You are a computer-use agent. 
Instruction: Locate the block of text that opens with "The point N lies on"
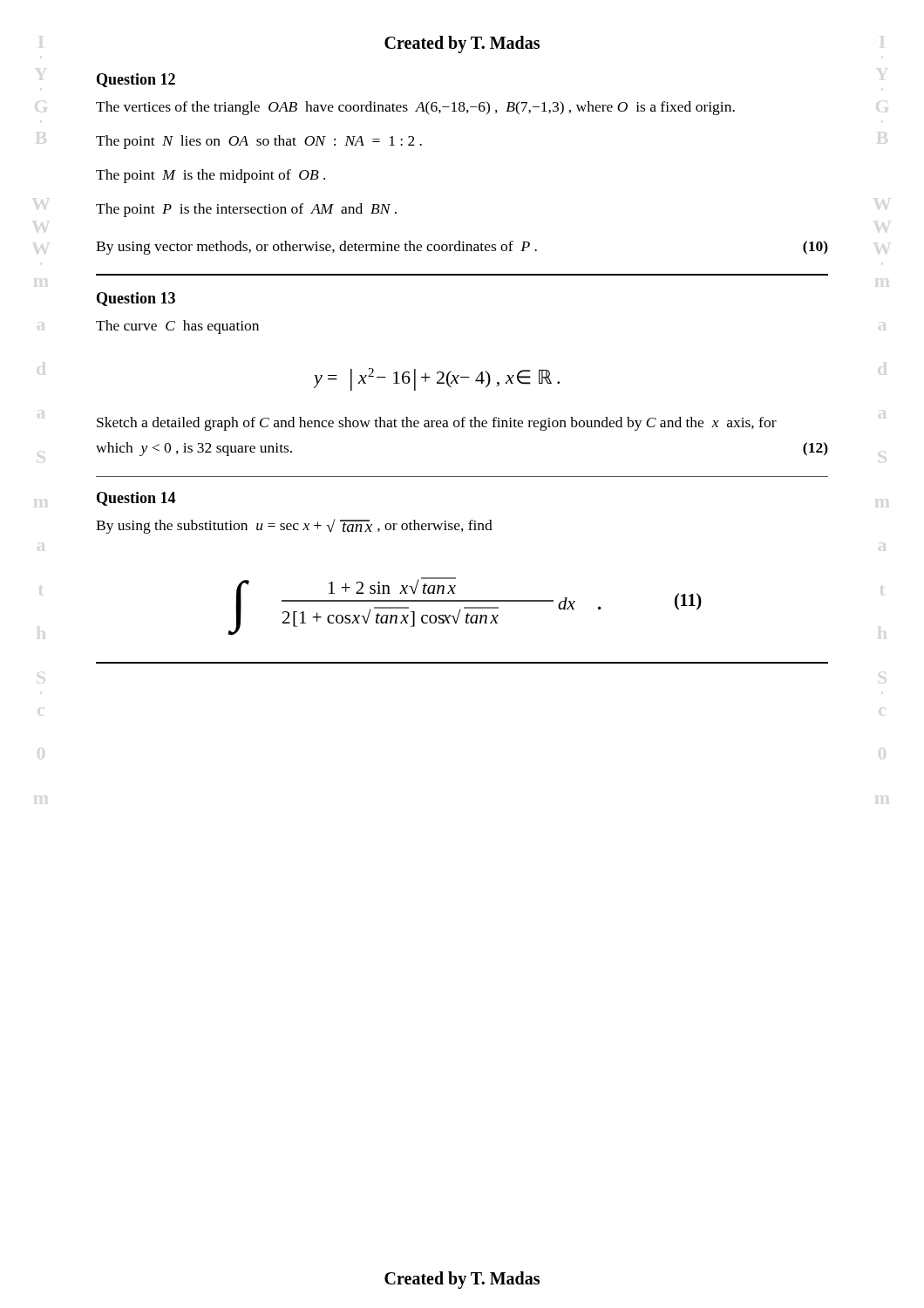click(x=259, y=140)
